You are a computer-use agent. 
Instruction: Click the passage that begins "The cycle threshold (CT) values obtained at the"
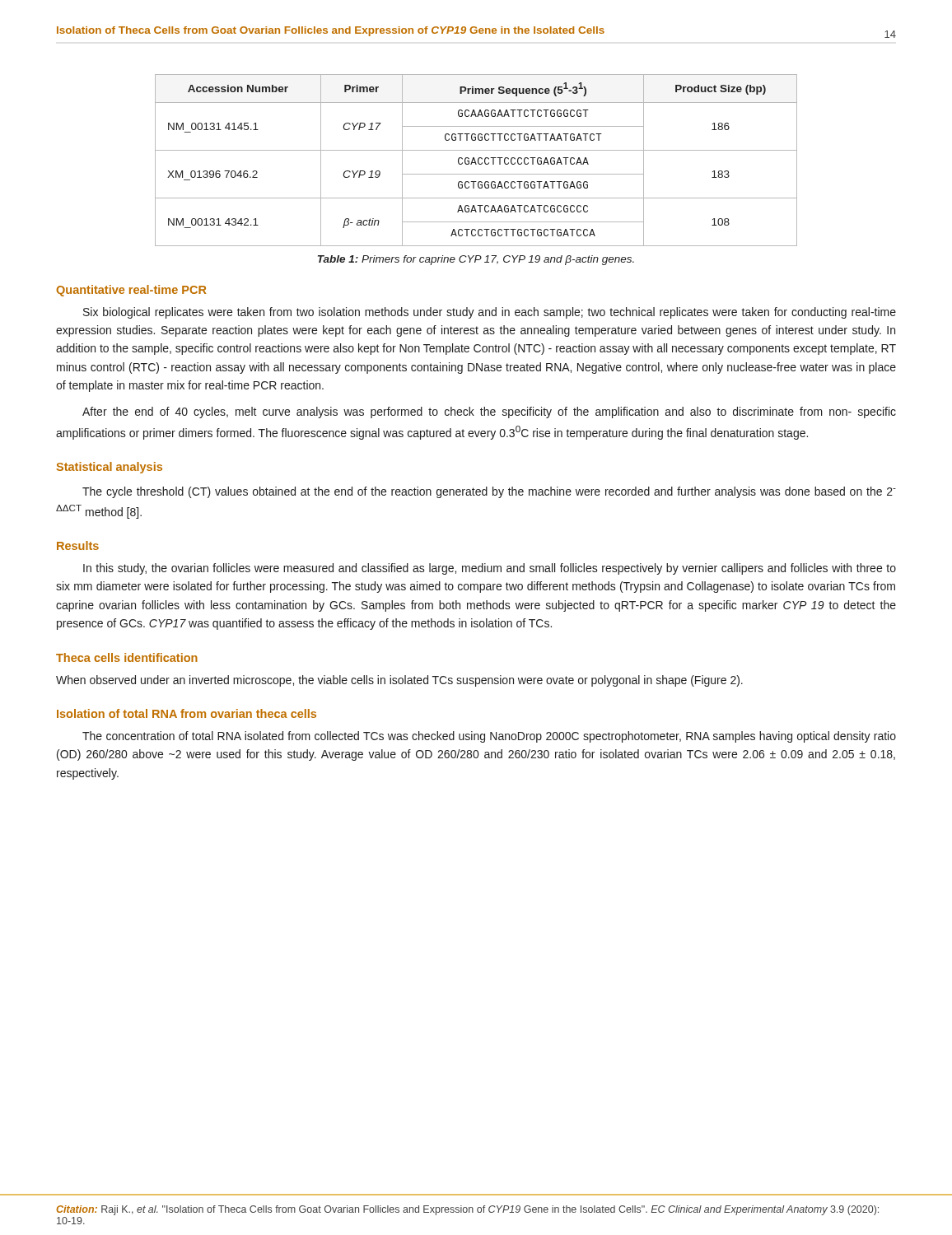click(x=476, y=500)
